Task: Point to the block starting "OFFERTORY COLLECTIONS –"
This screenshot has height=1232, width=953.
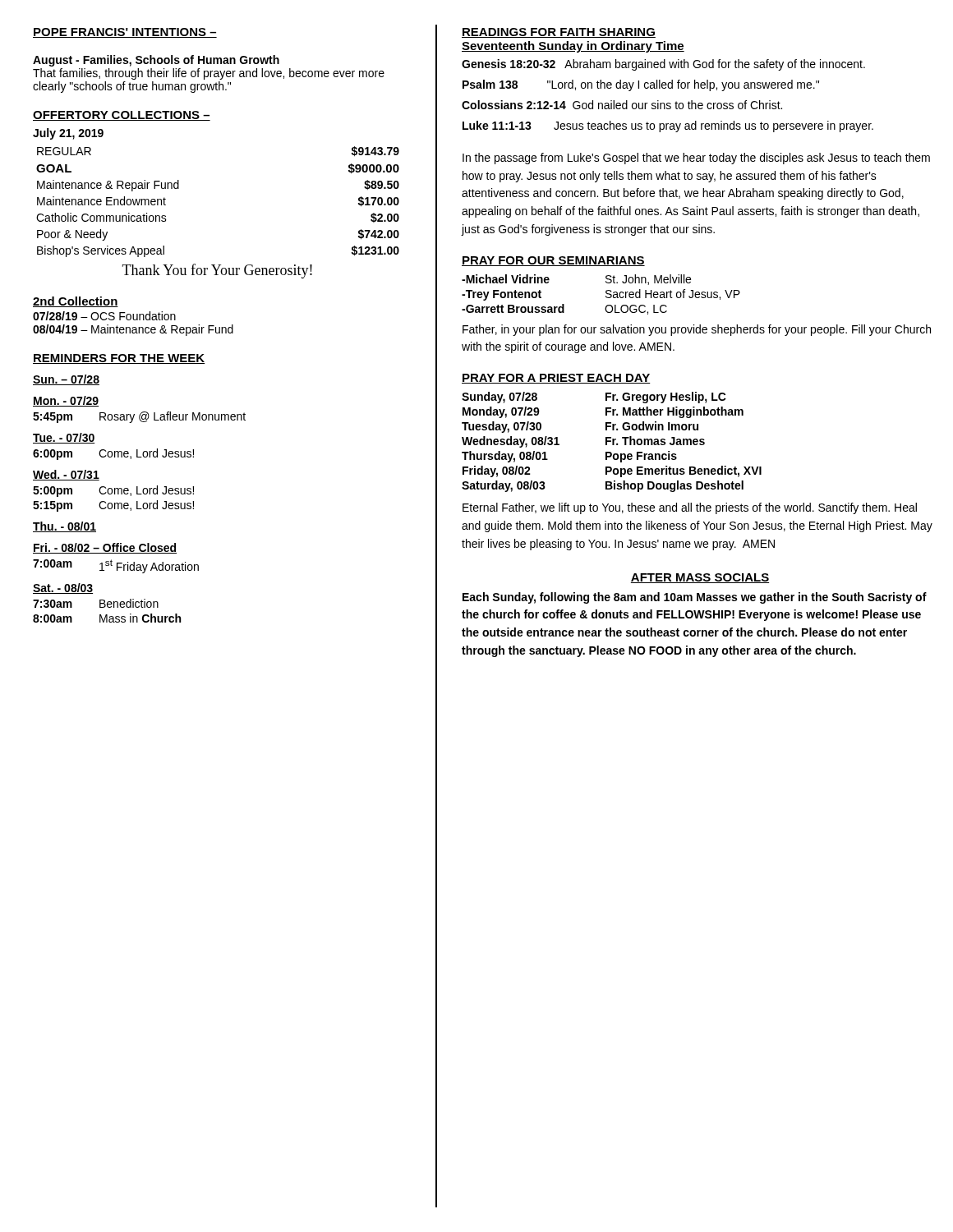Action: [x=218, y=115]
